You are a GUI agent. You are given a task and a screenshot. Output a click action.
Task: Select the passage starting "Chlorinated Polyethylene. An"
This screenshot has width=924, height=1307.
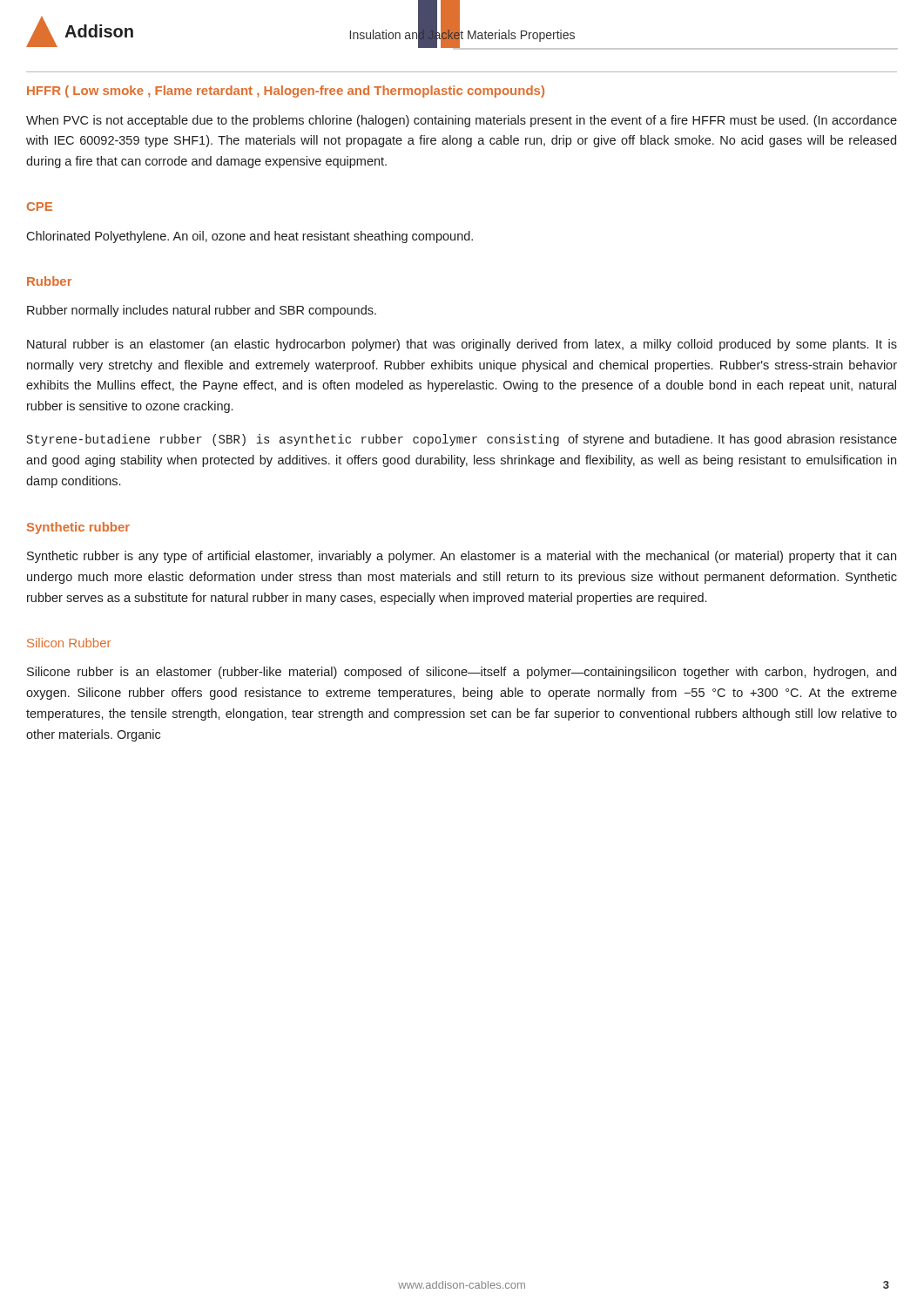point(462,237)
